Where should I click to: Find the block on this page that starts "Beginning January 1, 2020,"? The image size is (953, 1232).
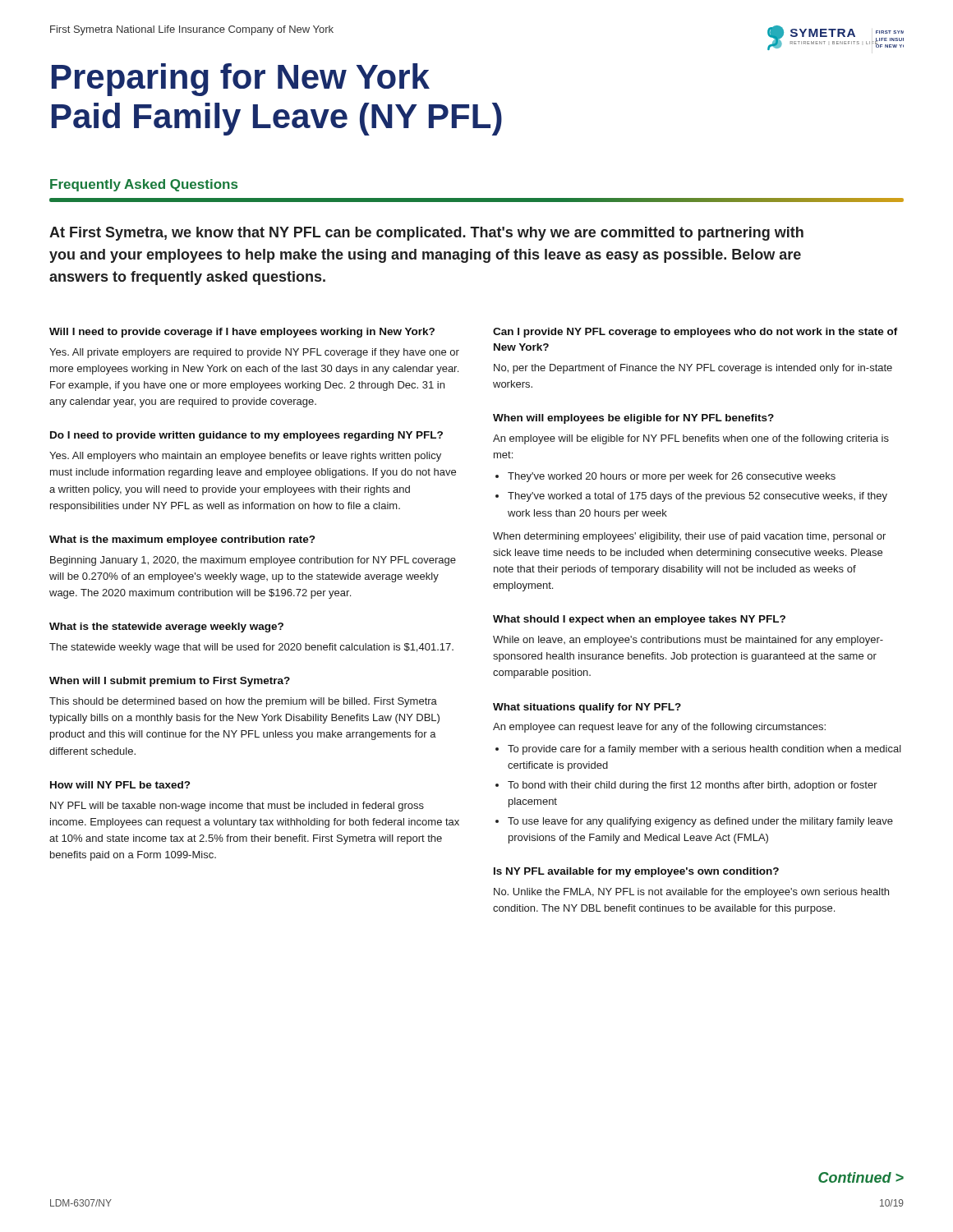[253, 576]
